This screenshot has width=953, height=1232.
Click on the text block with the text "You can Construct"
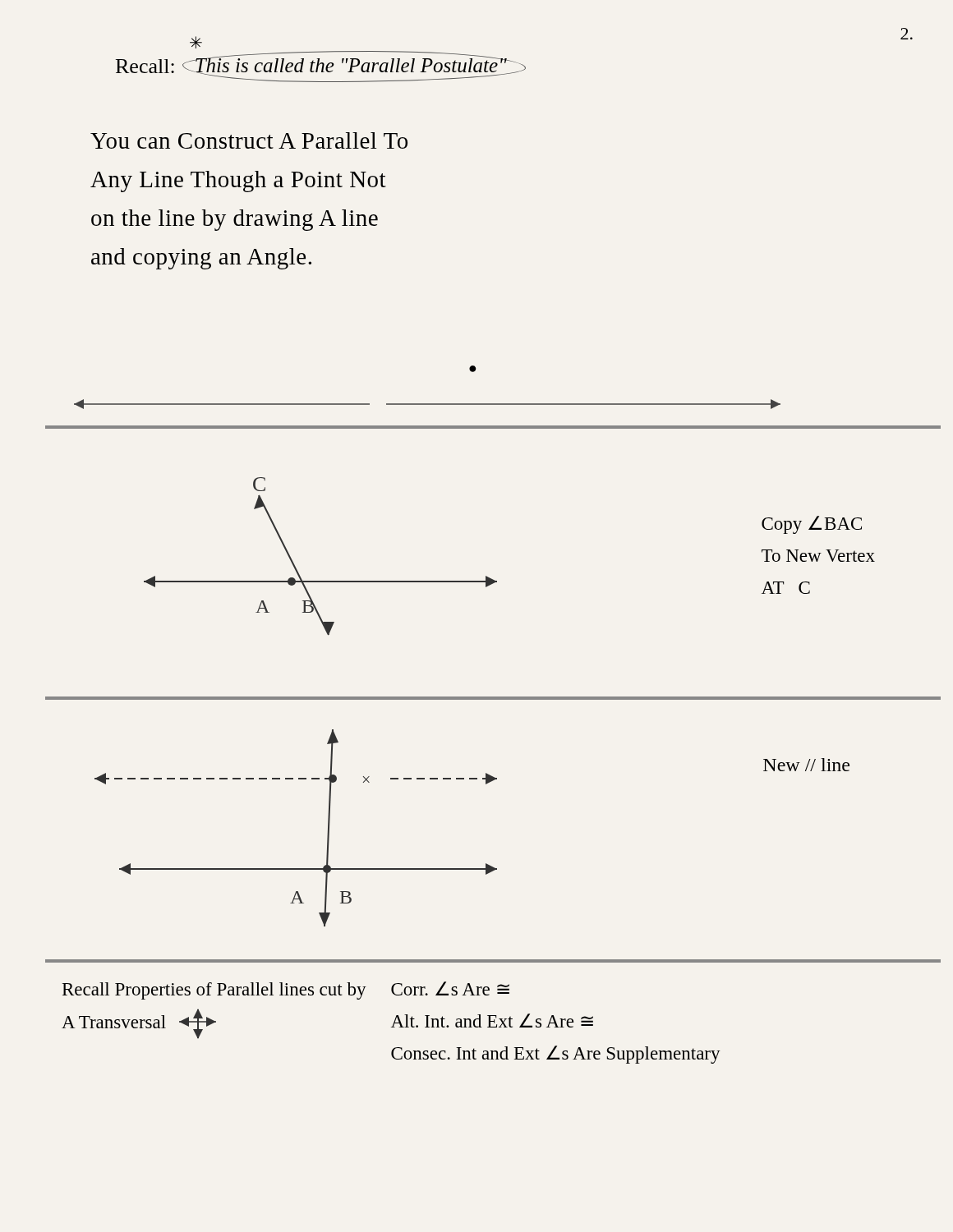pyautogui.click(x=250, y=198)
